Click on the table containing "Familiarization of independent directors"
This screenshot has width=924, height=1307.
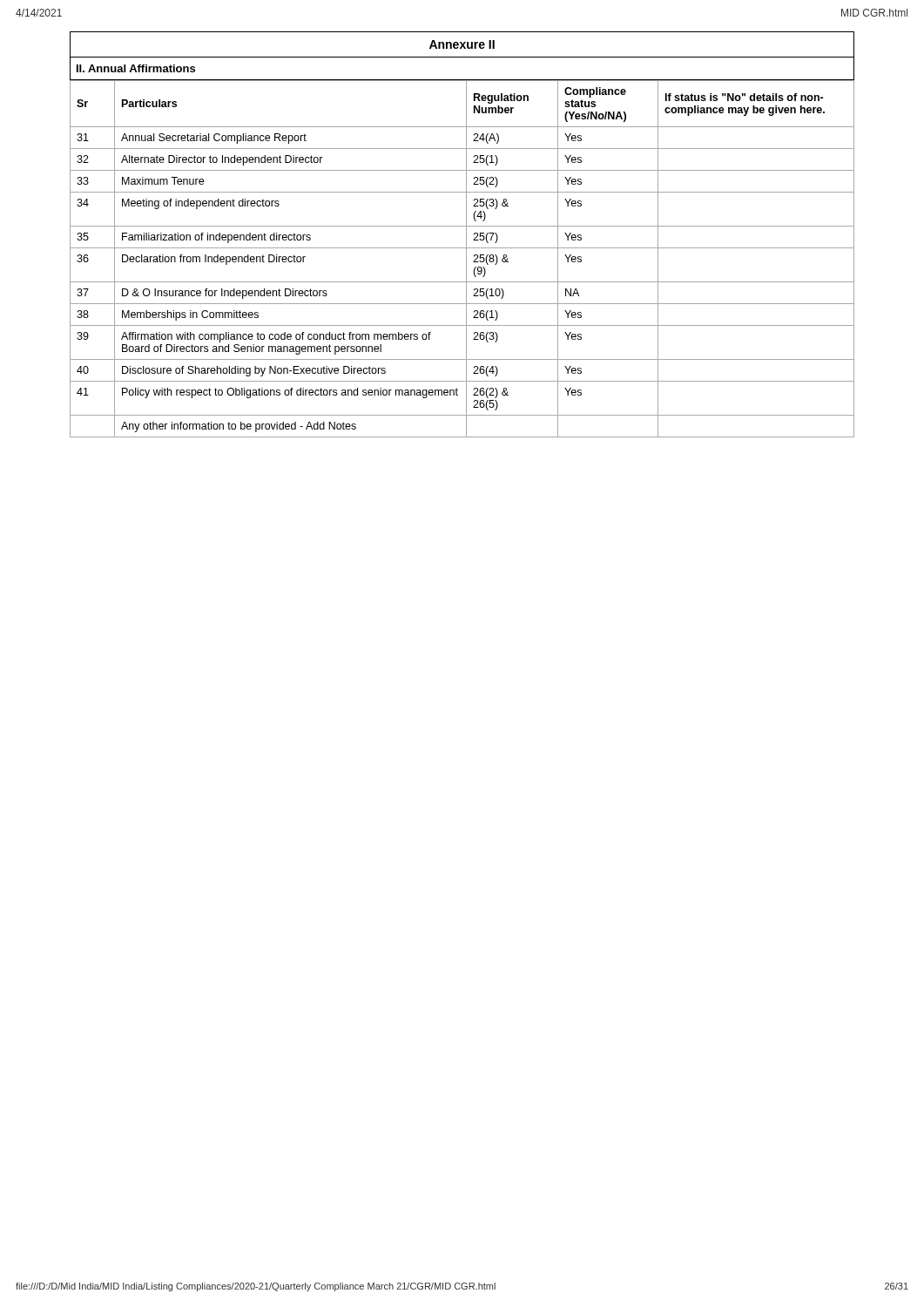pyautogui.click(x=462, y=259)
